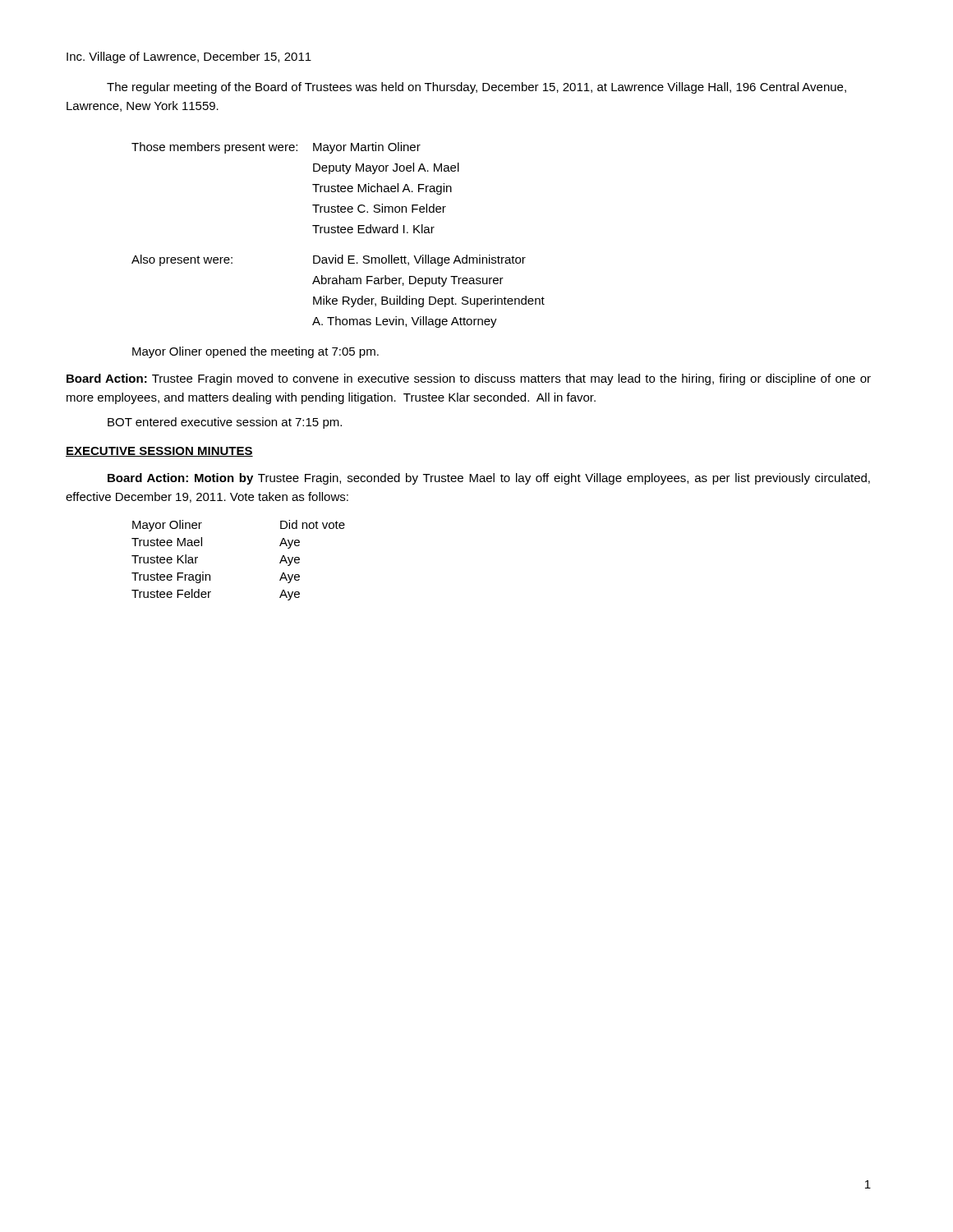Viewport: 953px width, 1232px height.
Task: Locate the text block that reads "Board Action: Trustee Fragin moved to"
Action: pyautogui.click(x=468, y=387)
